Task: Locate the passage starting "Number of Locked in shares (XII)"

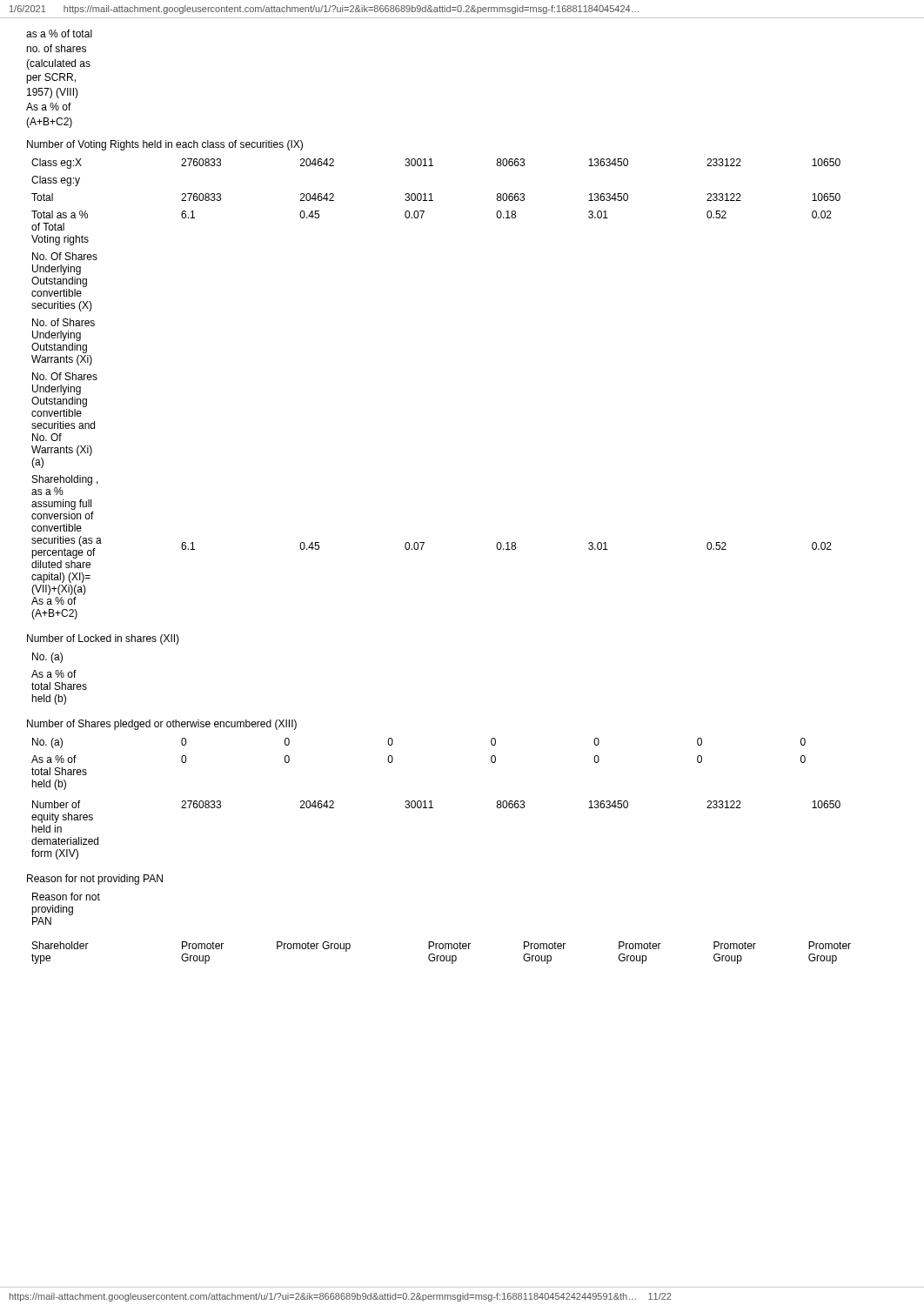Action: [x=103, y=638]
